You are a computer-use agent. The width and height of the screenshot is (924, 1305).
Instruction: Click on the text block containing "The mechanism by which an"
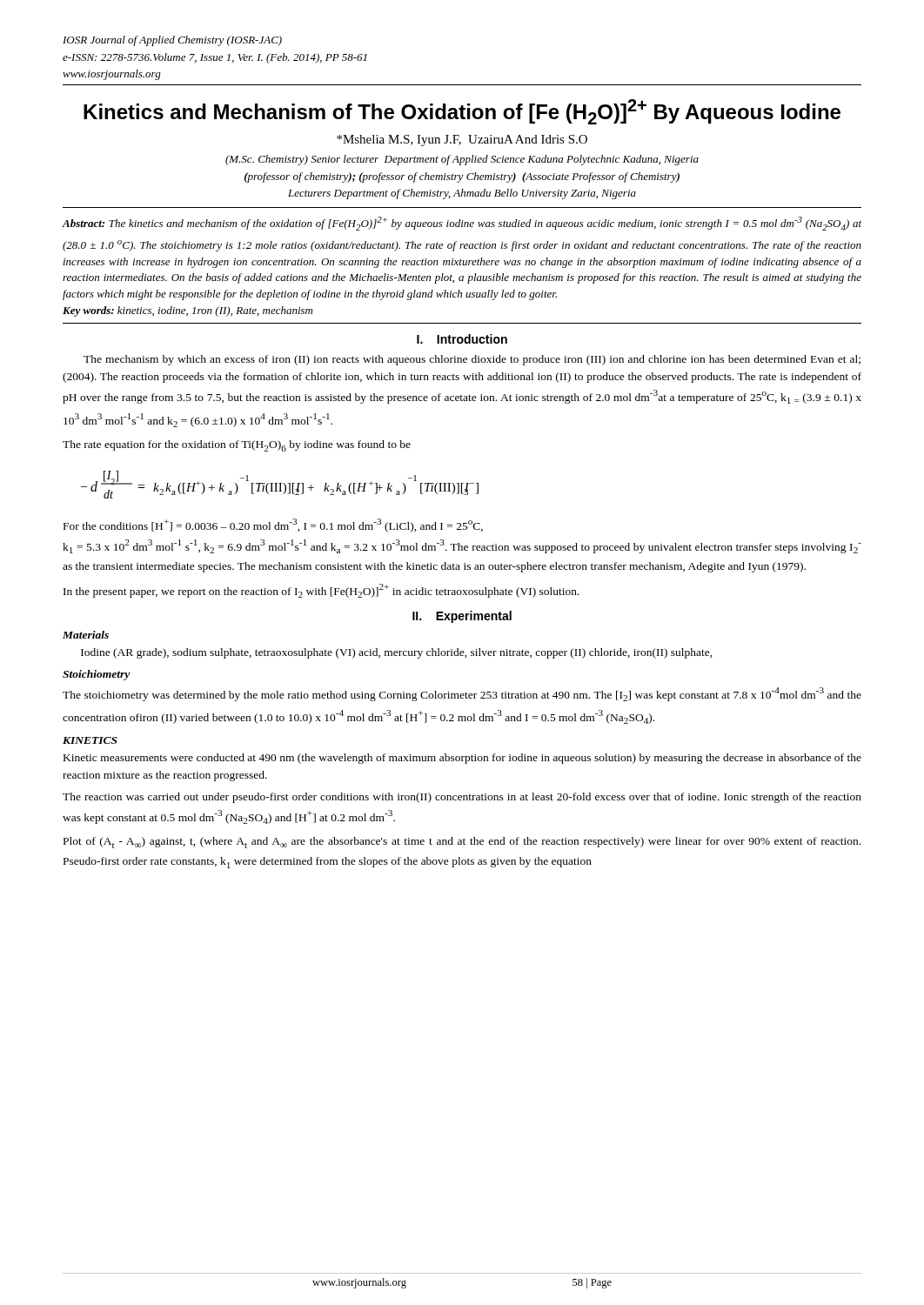click(x=462, y=391)
